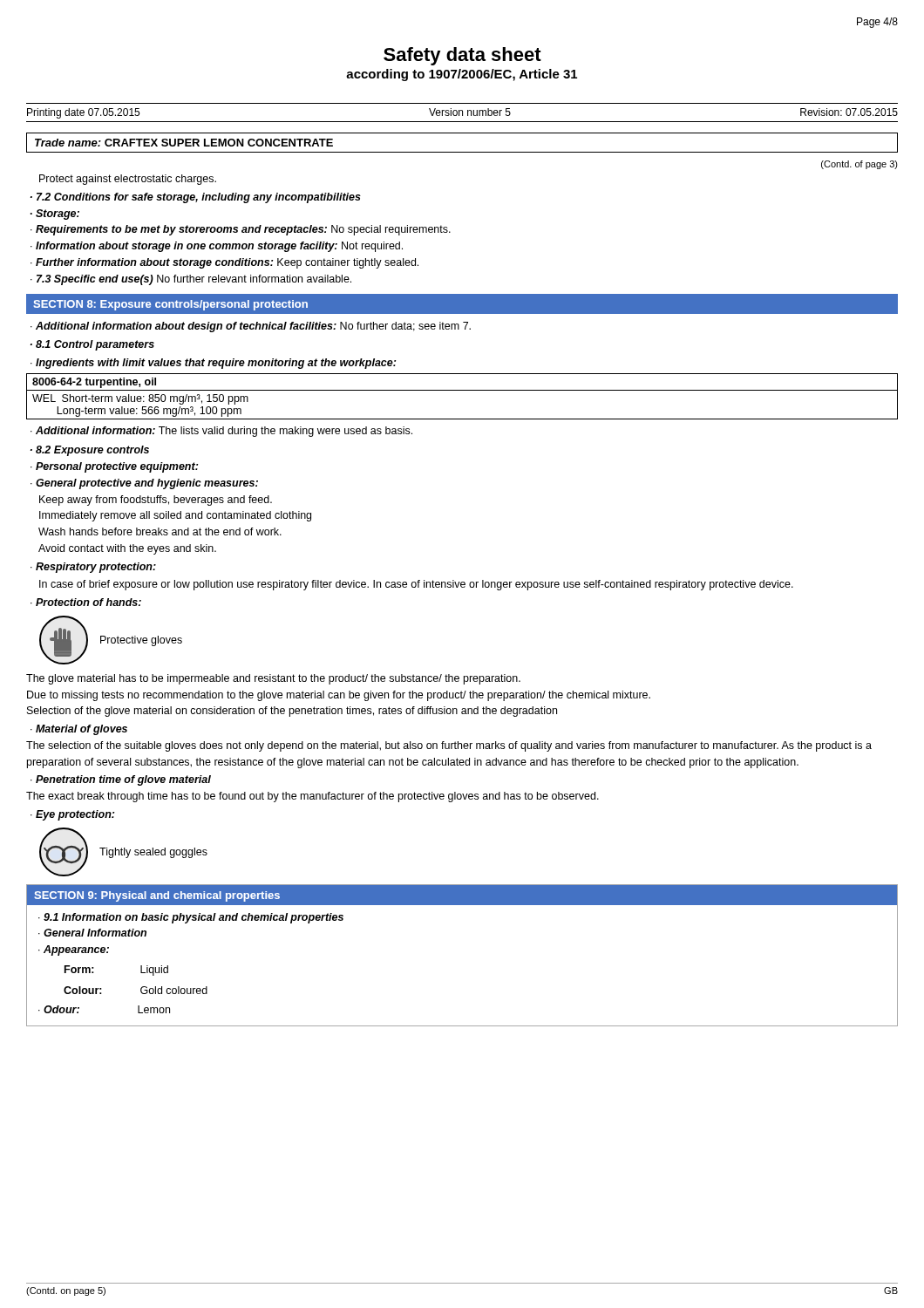This screenshot has height=1308, width=924.
Task: Locate the text that reads "Protect against electrostatic charges."
Action: [128, 179]
